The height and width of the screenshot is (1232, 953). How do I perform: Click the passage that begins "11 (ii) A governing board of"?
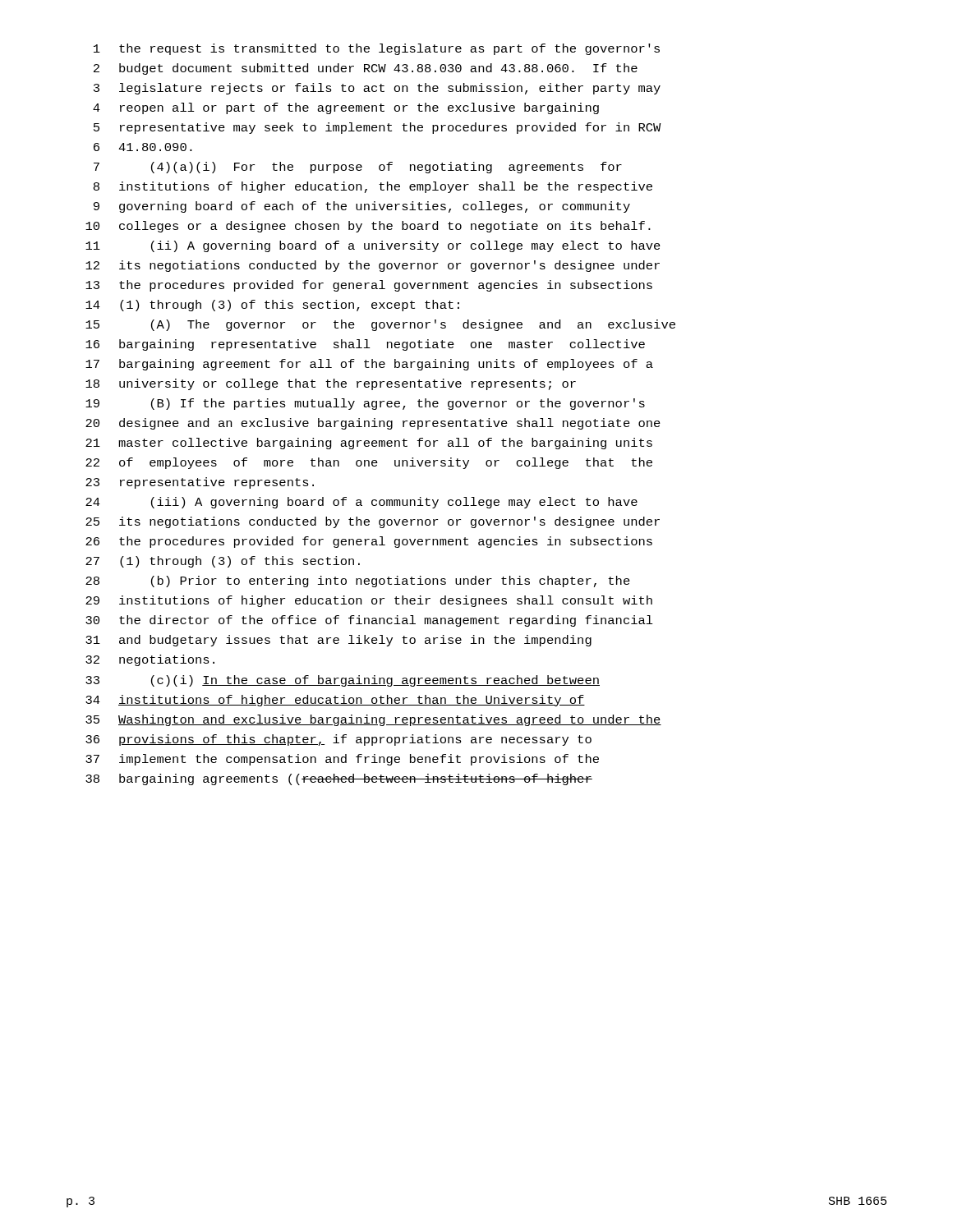coord(476,247)
